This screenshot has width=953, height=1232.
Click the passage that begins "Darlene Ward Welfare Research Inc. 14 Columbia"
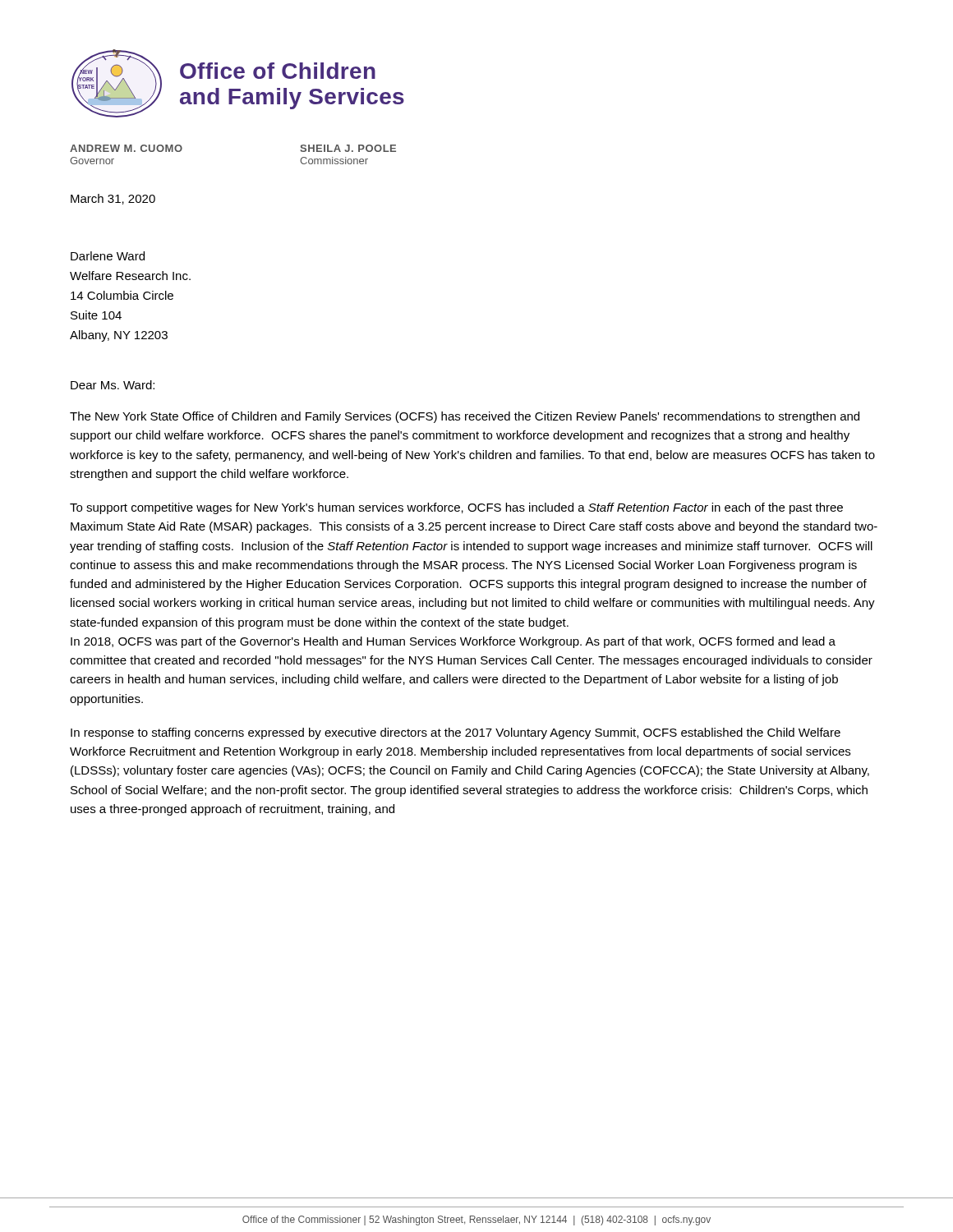pos(131,295)
